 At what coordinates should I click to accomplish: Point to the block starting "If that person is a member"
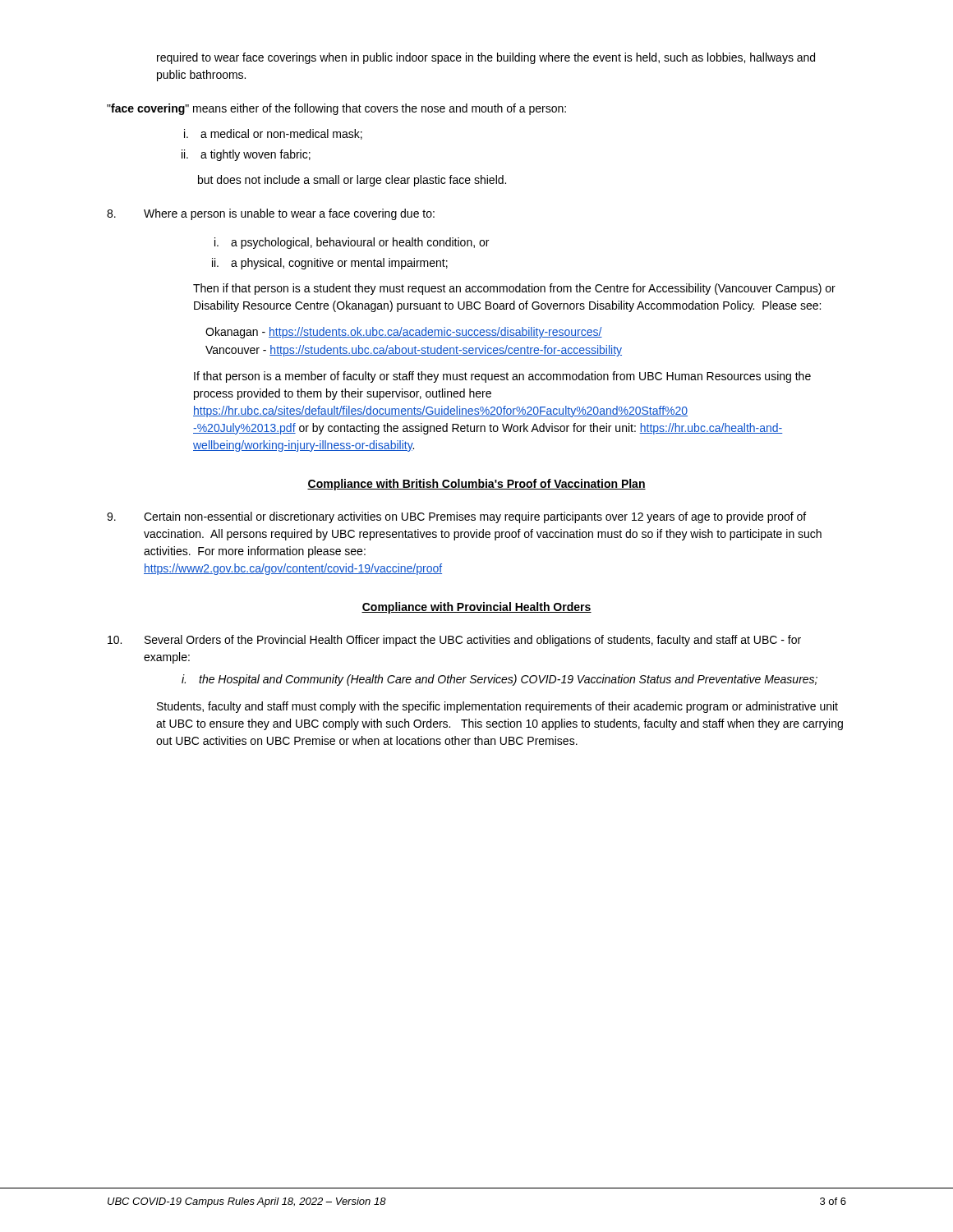point(502,411)
